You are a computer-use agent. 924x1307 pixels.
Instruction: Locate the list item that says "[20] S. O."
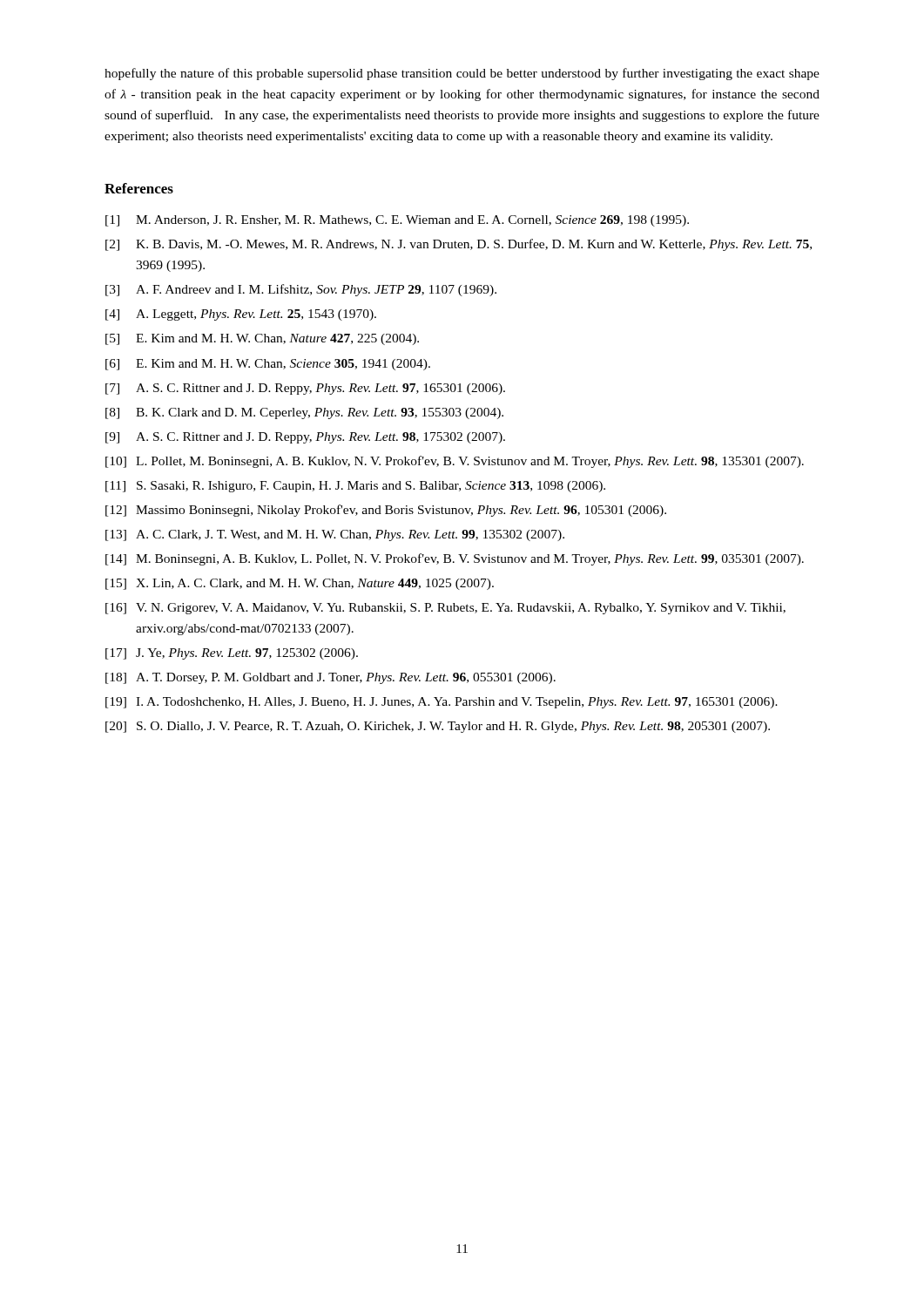pos(462,726)
